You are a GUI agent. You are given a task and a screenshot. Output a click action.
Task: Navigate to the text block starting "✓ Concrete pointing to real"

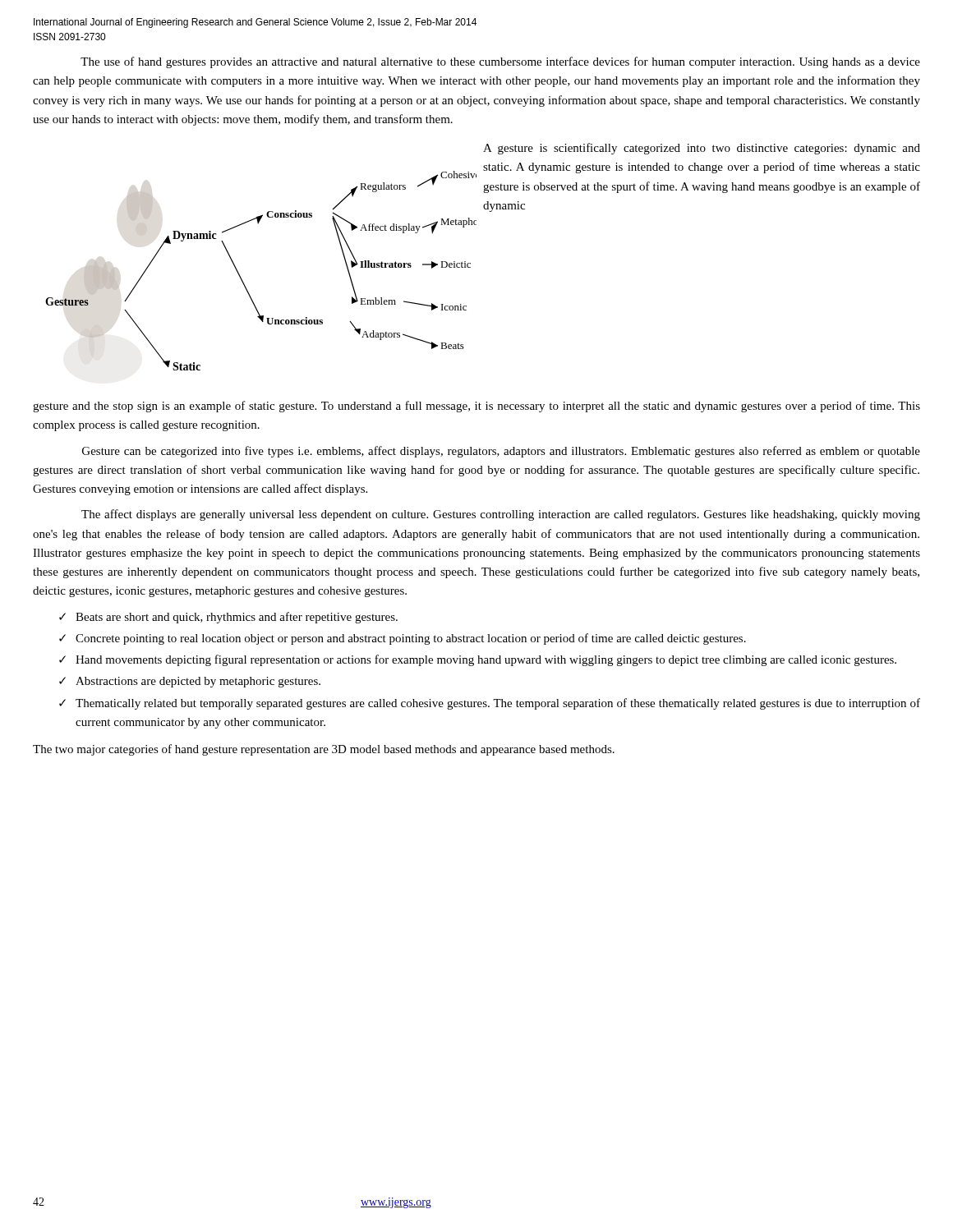(402, 638)
